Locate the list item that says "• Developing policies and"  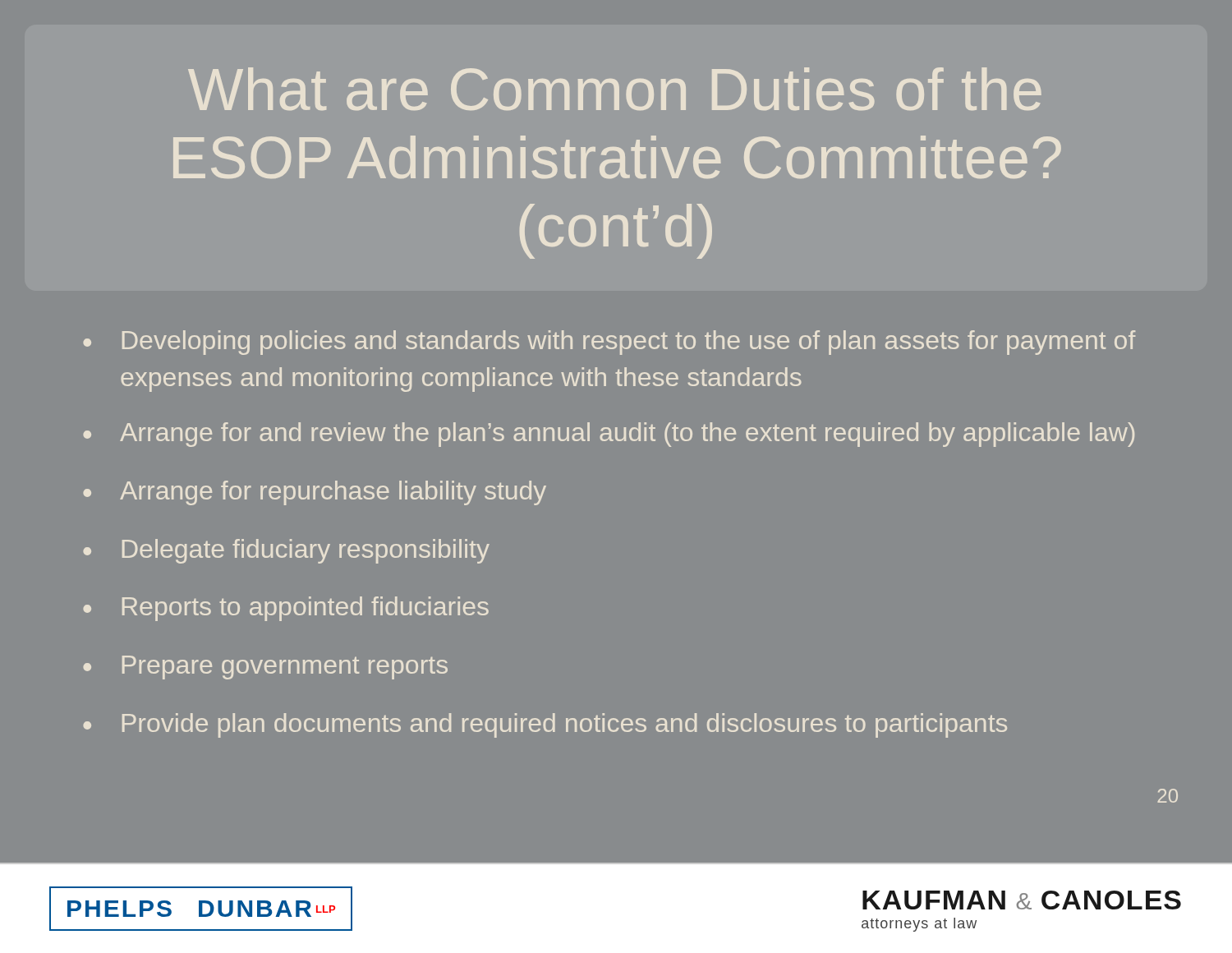tap(616, 359)
